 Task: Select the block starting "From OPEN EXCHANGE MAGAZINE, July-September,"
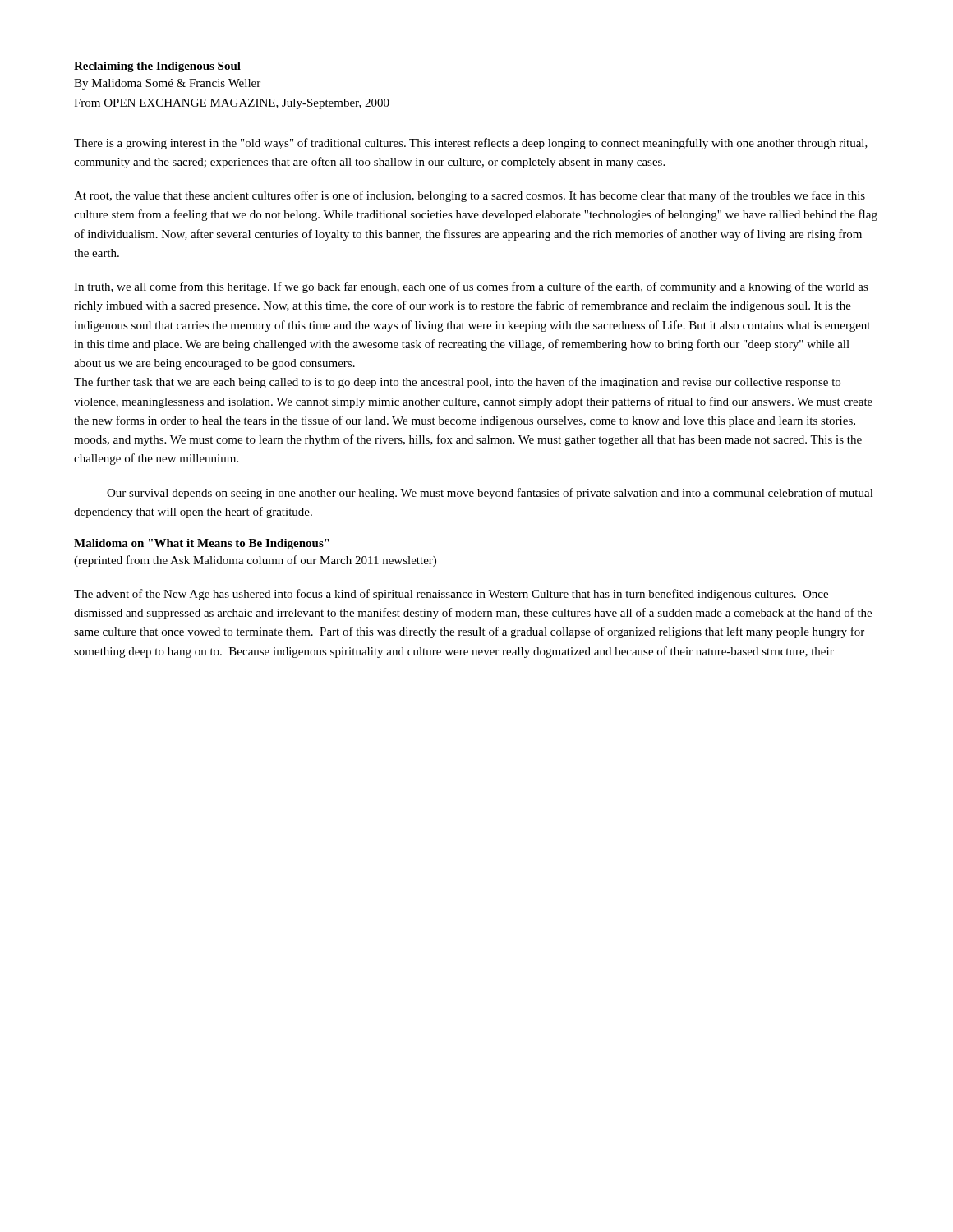coord(232,102)
